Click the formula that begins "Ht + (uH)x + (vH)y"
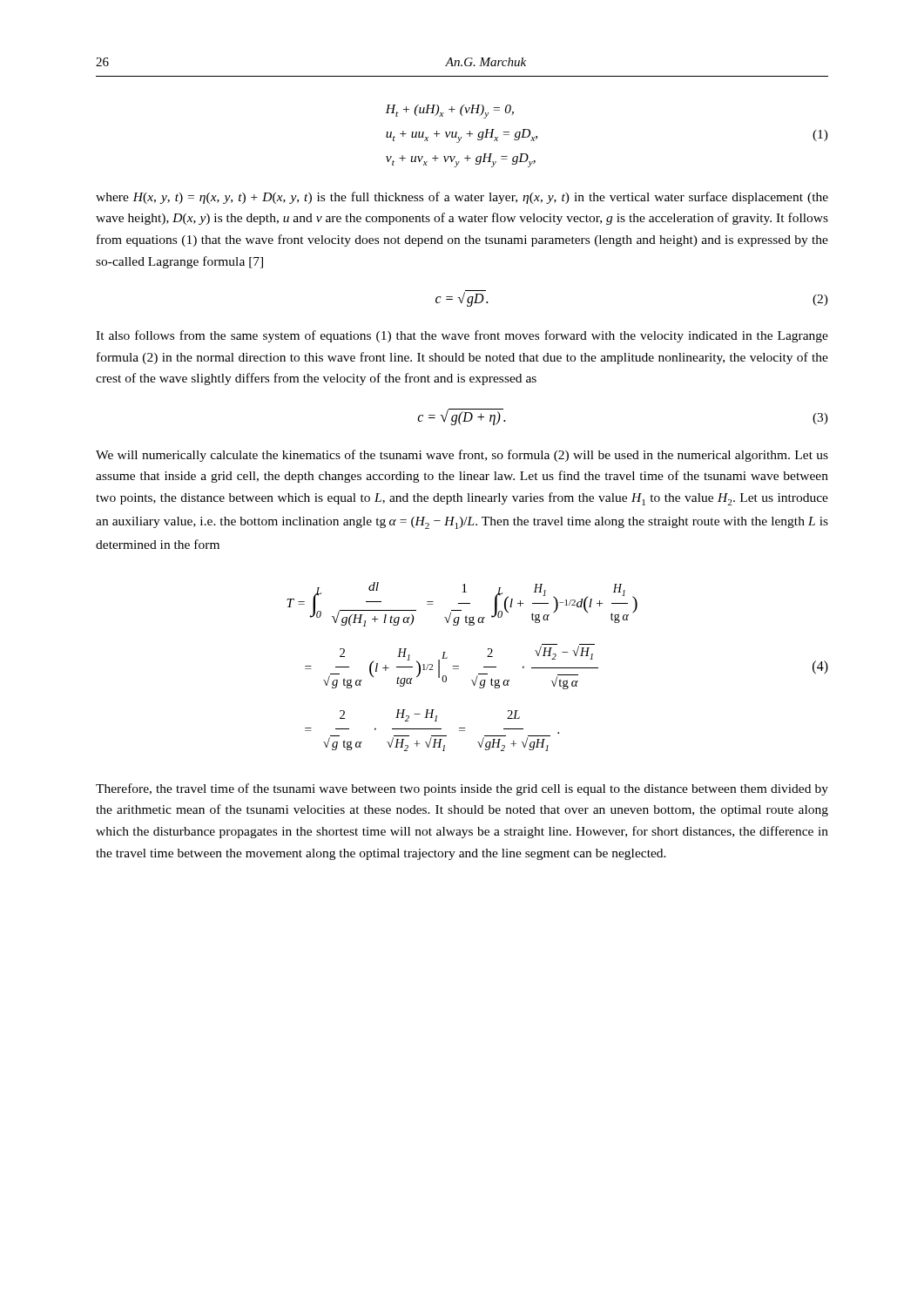The width and height of the screenshot is (924, 1307). [462, 134]
